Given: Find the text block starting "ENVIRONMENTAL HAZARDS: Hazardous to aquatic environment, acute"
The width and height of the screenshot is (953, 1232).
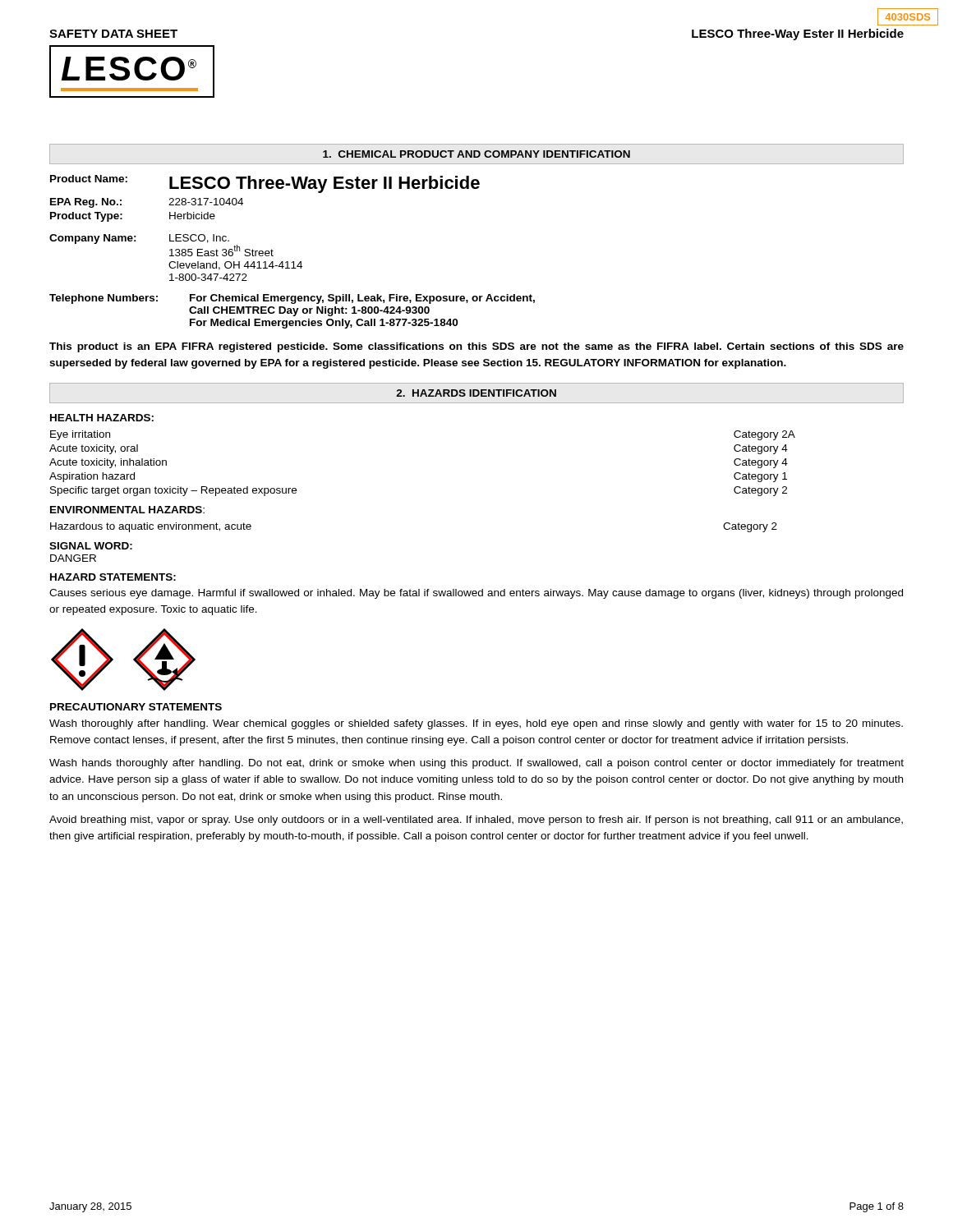Looking at the screenshot, I should click(x=127, y=510).
